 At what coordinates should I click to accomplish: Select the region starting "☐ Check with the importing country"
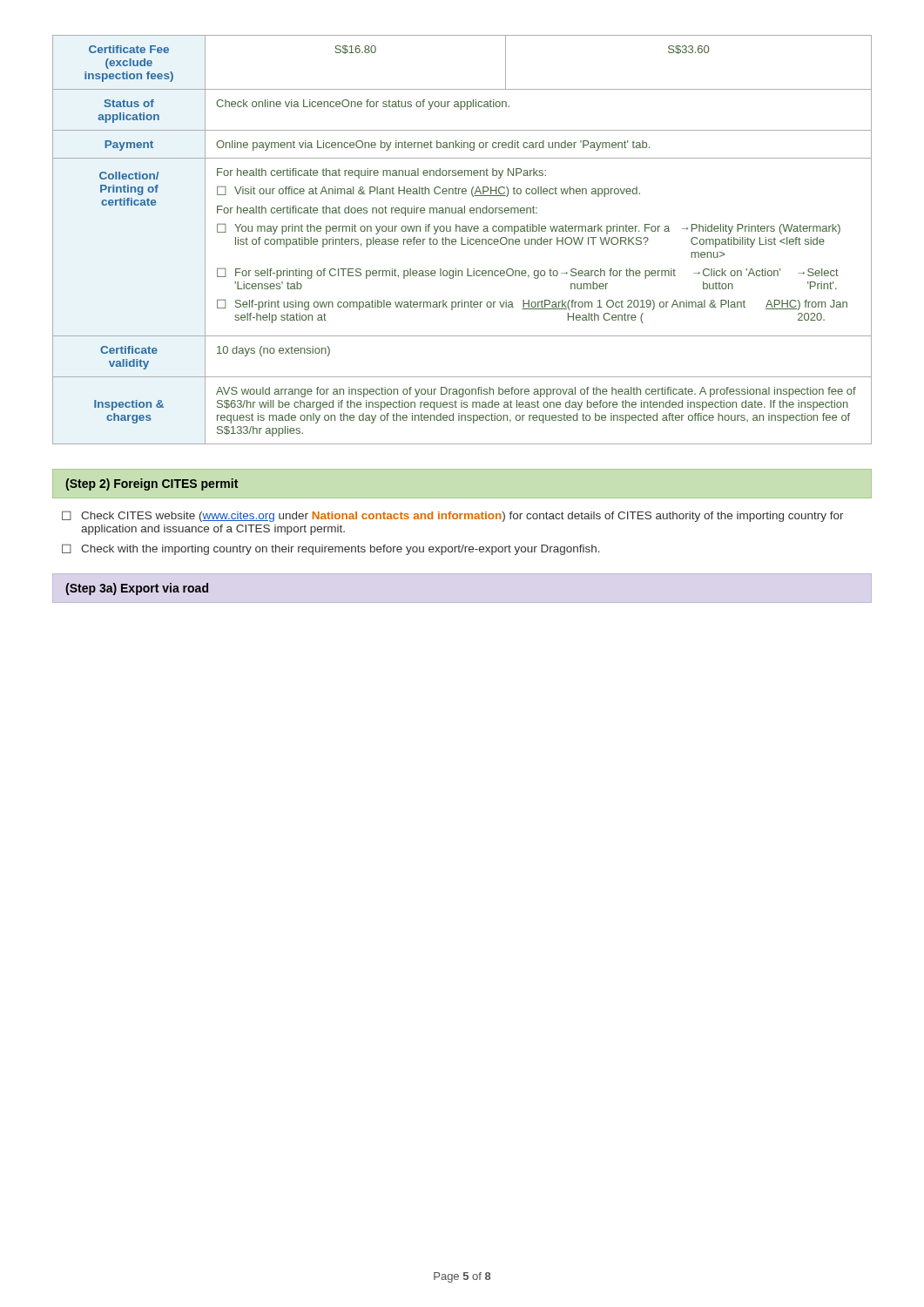click(x=331, y=549)
